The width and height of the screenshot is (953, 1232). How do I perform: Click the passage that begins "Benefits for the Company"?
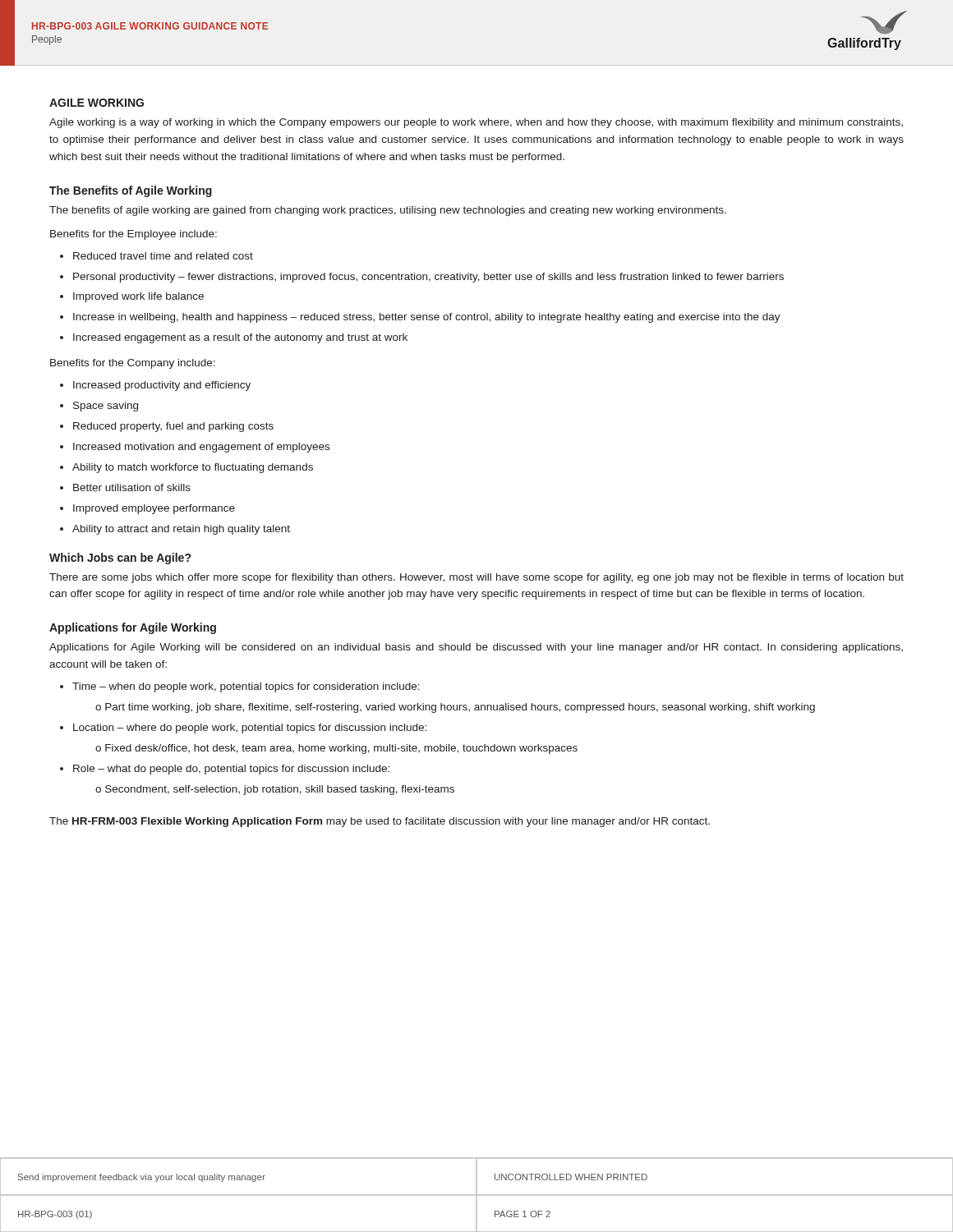pos(133,363)
